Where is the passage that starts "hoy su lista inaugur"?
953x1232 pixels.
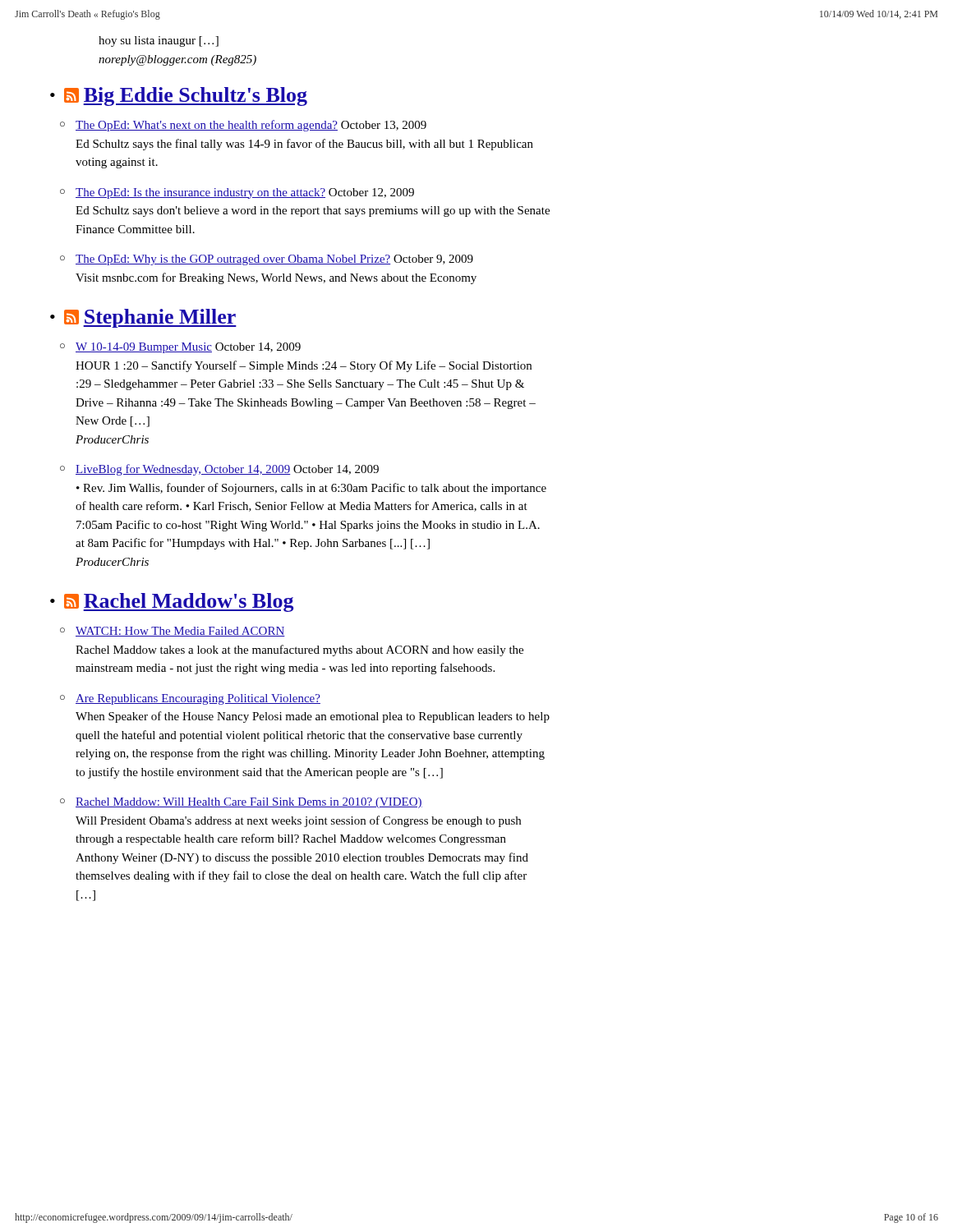[178, 49]
